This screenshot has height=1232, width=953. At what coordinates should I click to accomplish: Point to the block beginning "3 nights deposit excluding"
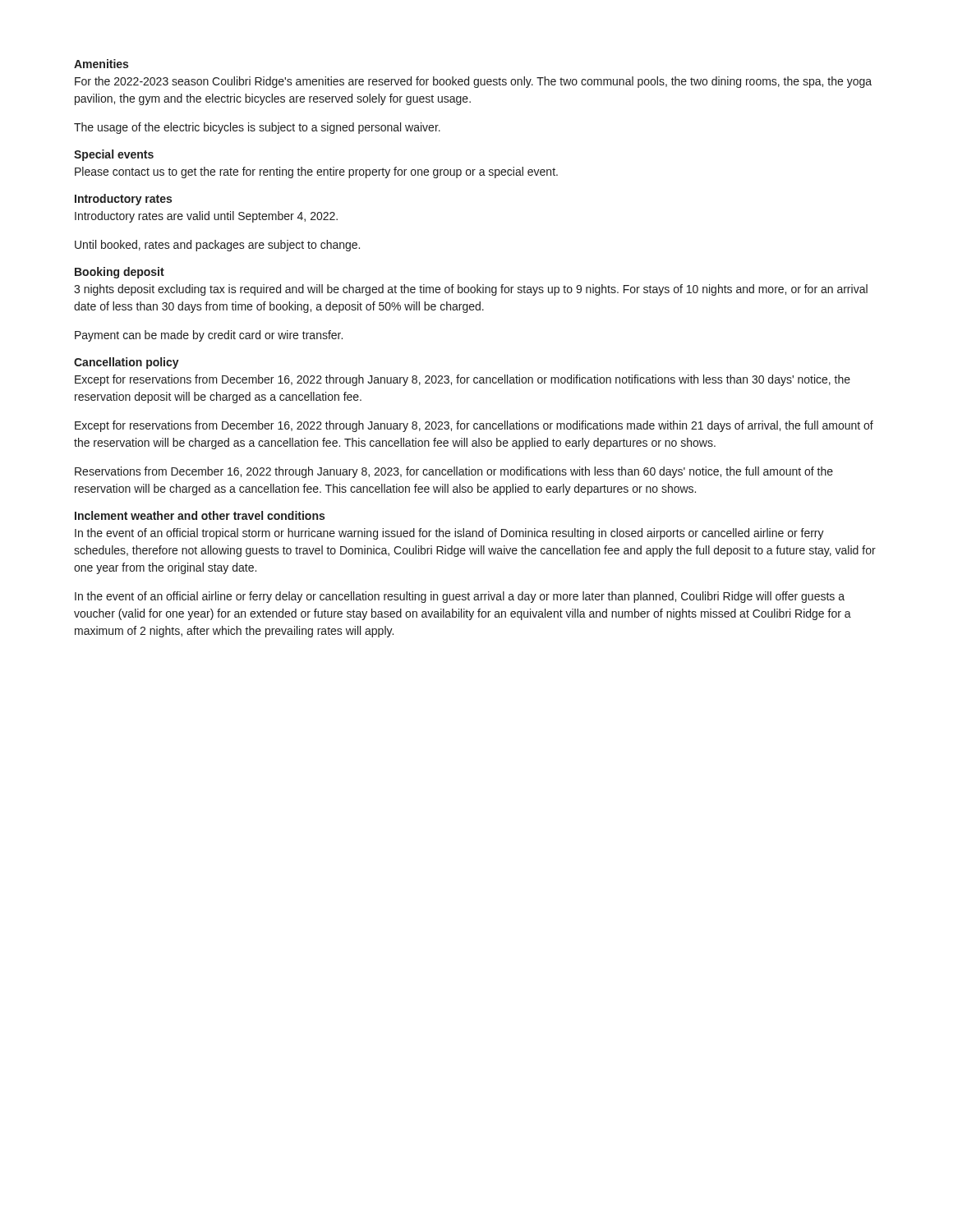(471, 298)
